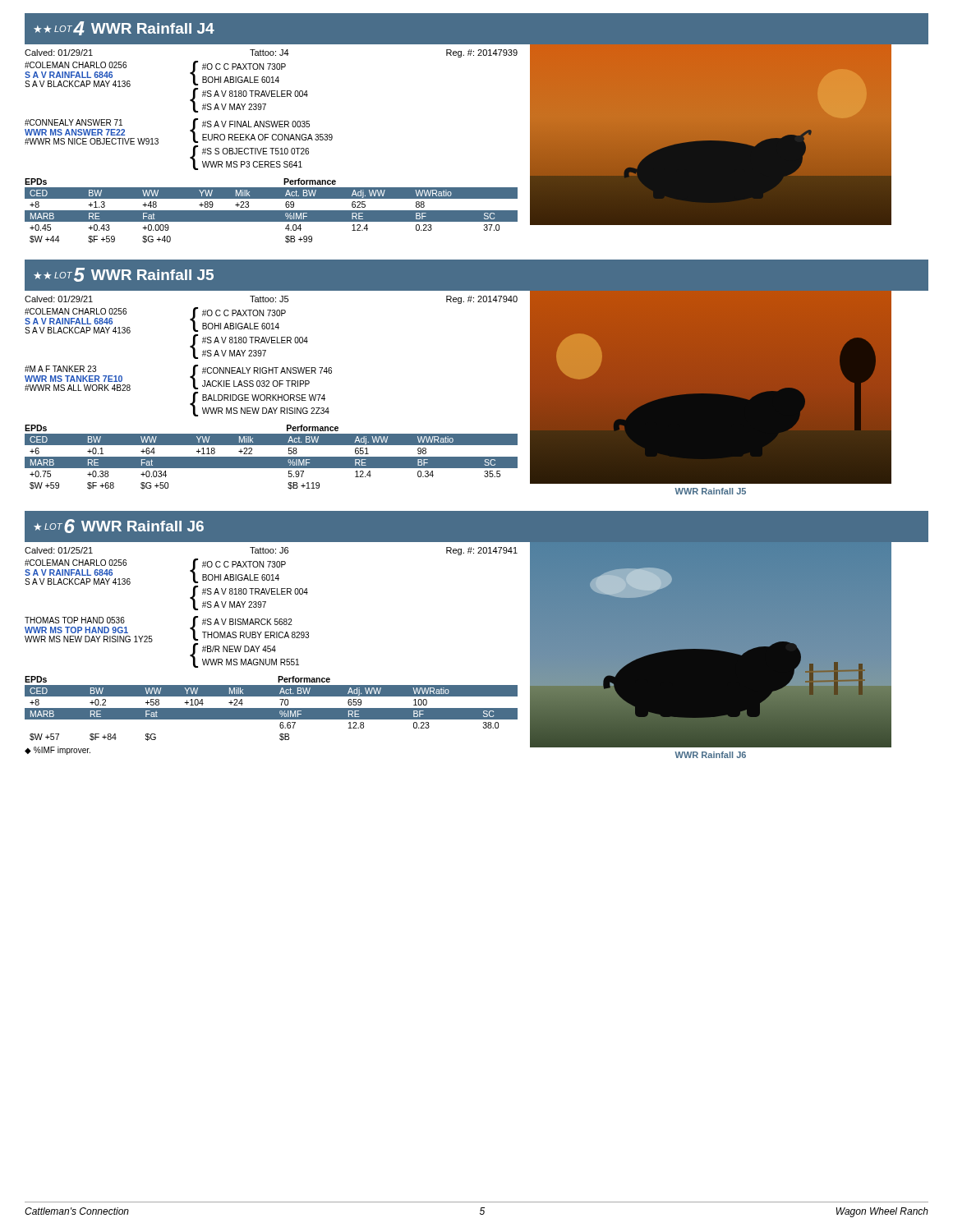Click on the text block with the text "CONNEALY ANSWER 71 WWR MS ANSWER 7E22"
953x1232 pixels.
(105, 132)
